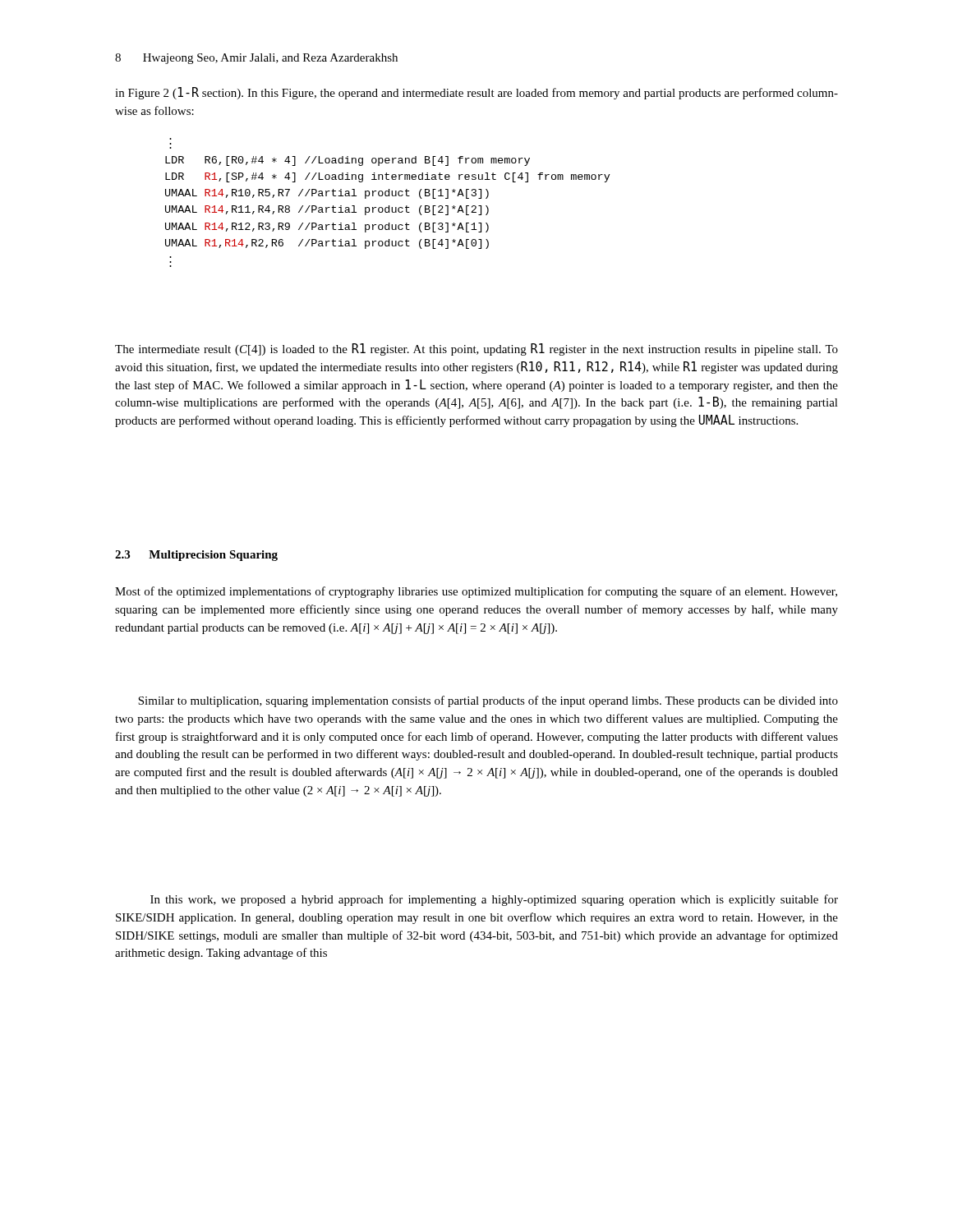Point to the element starting "The intermediate result (C[4]) is loaded to the"
Screen dimensions: 1232x953
pos(476,385)
